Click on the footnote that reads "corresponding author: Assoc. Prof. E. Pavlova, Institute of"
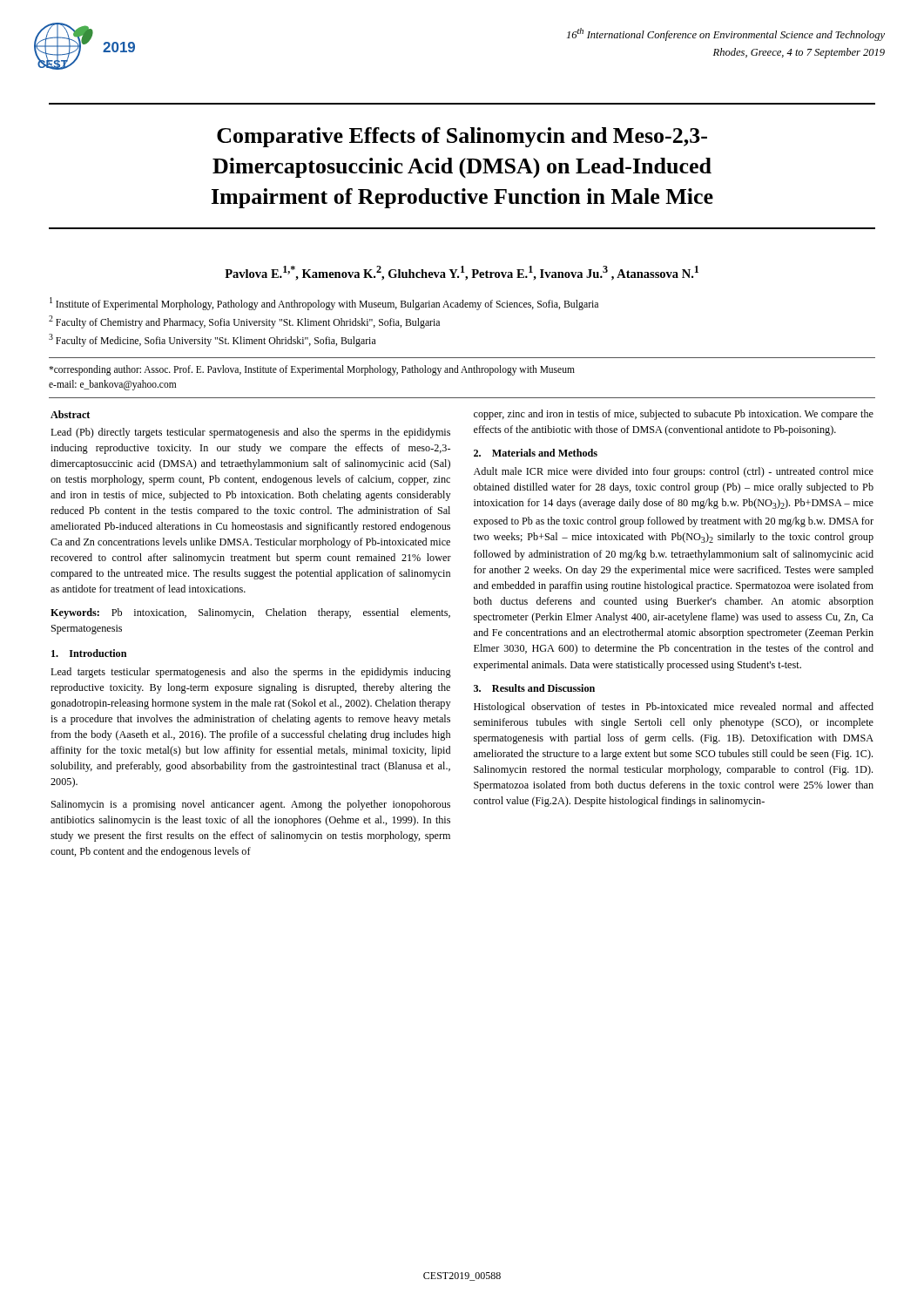This screenshot has height=1307, width=924. coord(462,377)
